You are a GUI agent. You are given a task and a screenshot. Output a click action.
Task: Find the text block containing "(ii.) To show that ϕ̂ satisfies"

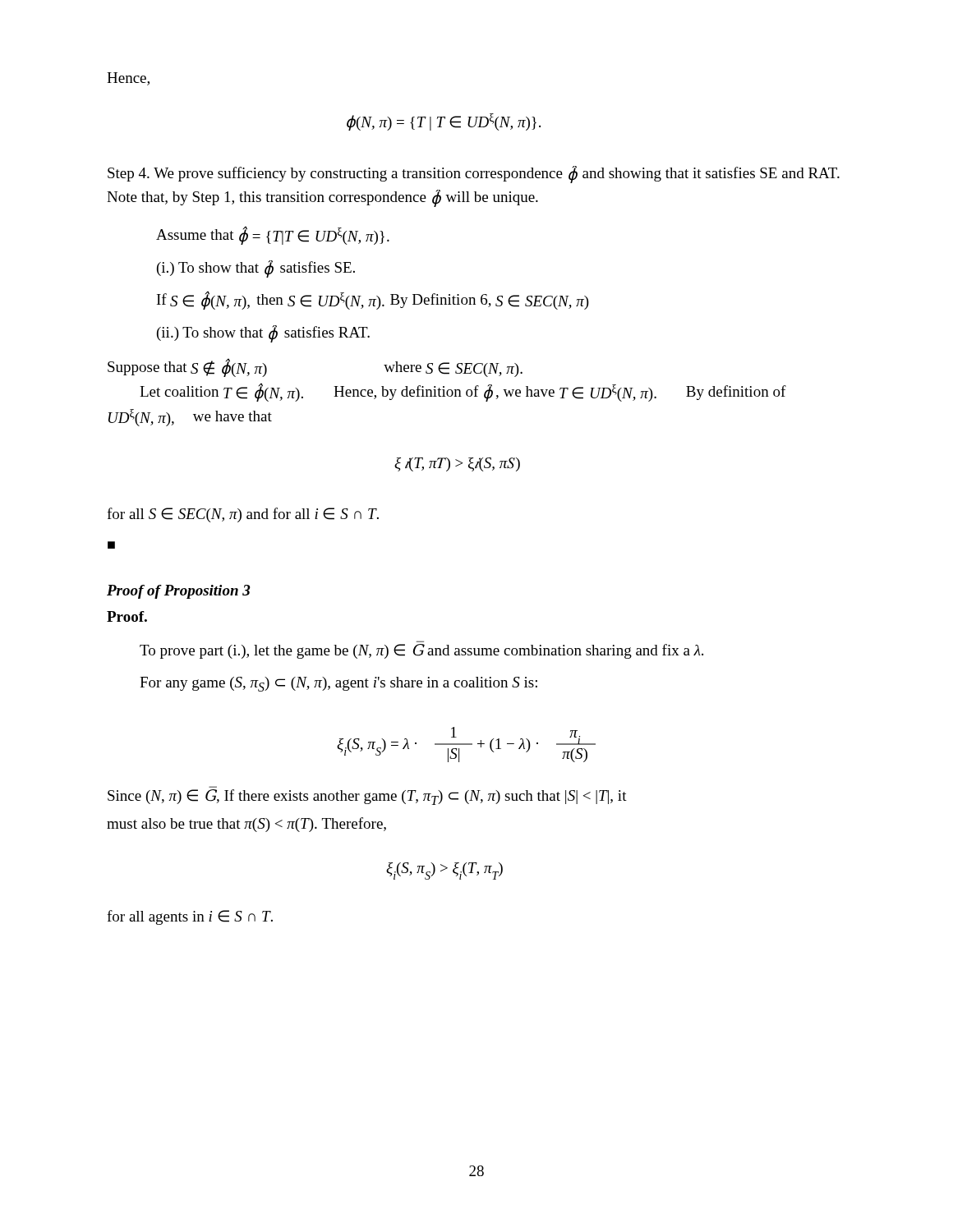pyautogui.click(x=263, y=334)
